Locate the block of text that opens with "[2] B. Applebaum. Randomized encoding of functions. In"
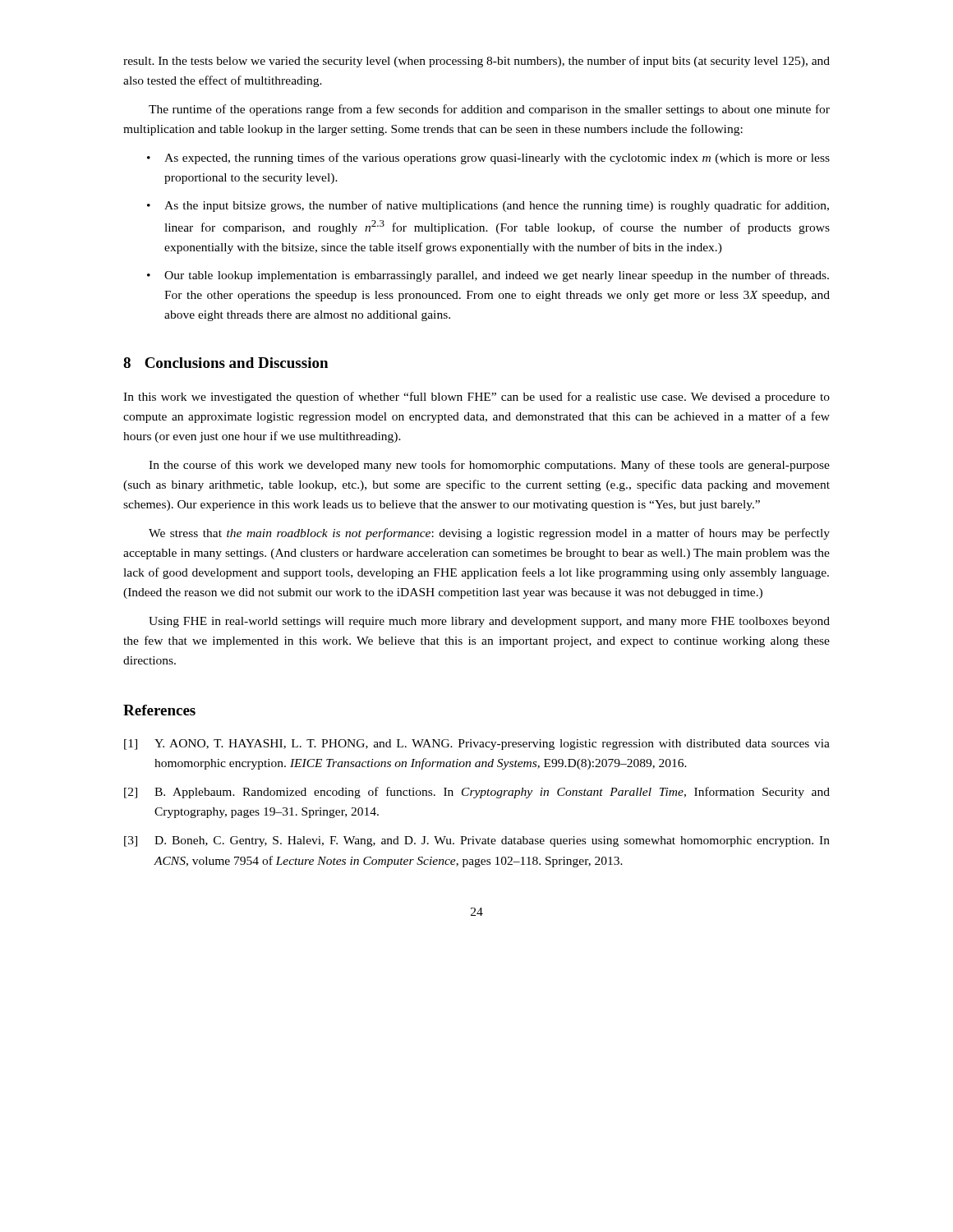Screen dimensions: 1232x953 point(476,802)
